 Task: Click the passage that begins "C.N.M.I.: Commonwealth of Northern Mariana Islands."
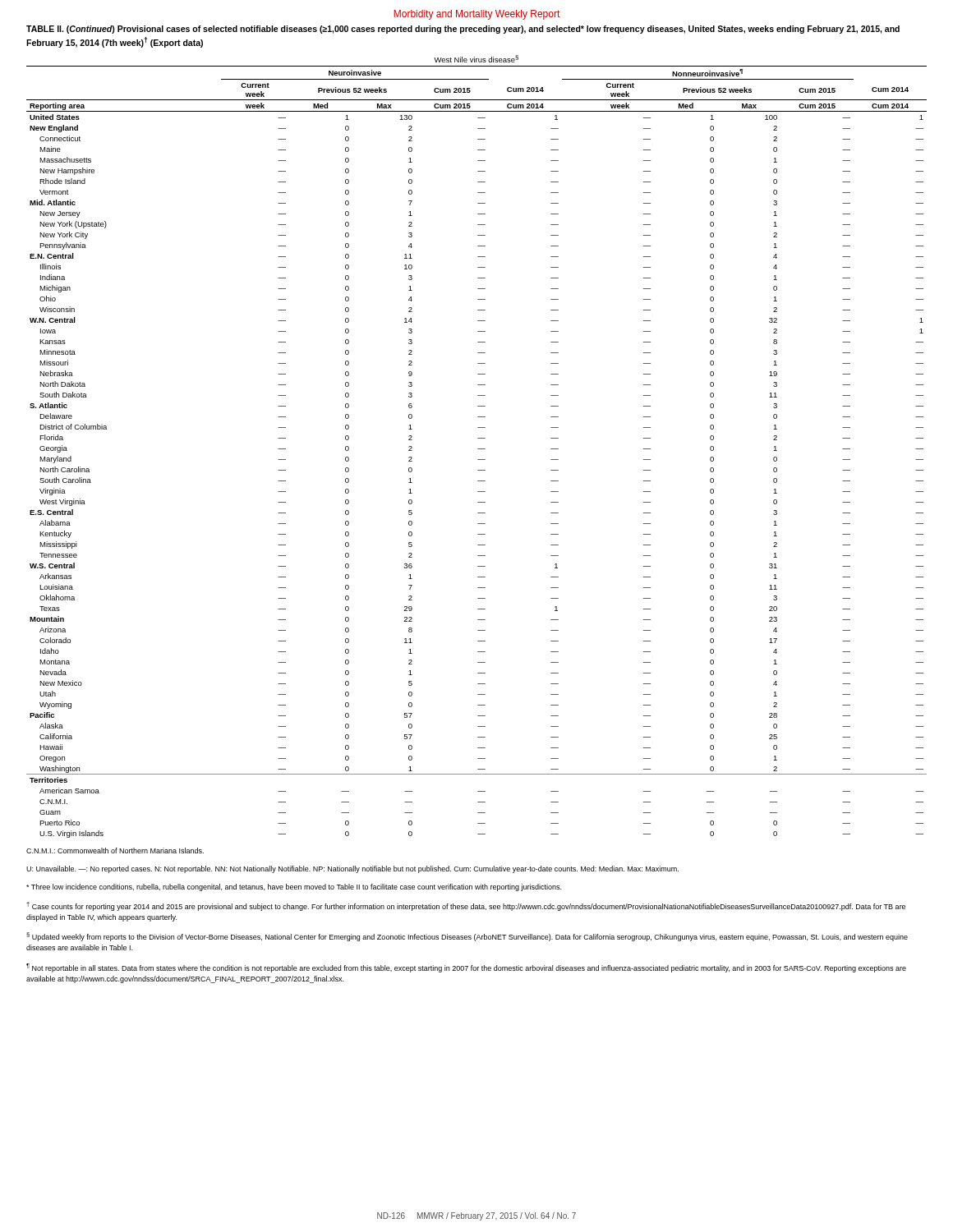click(476, 915)
